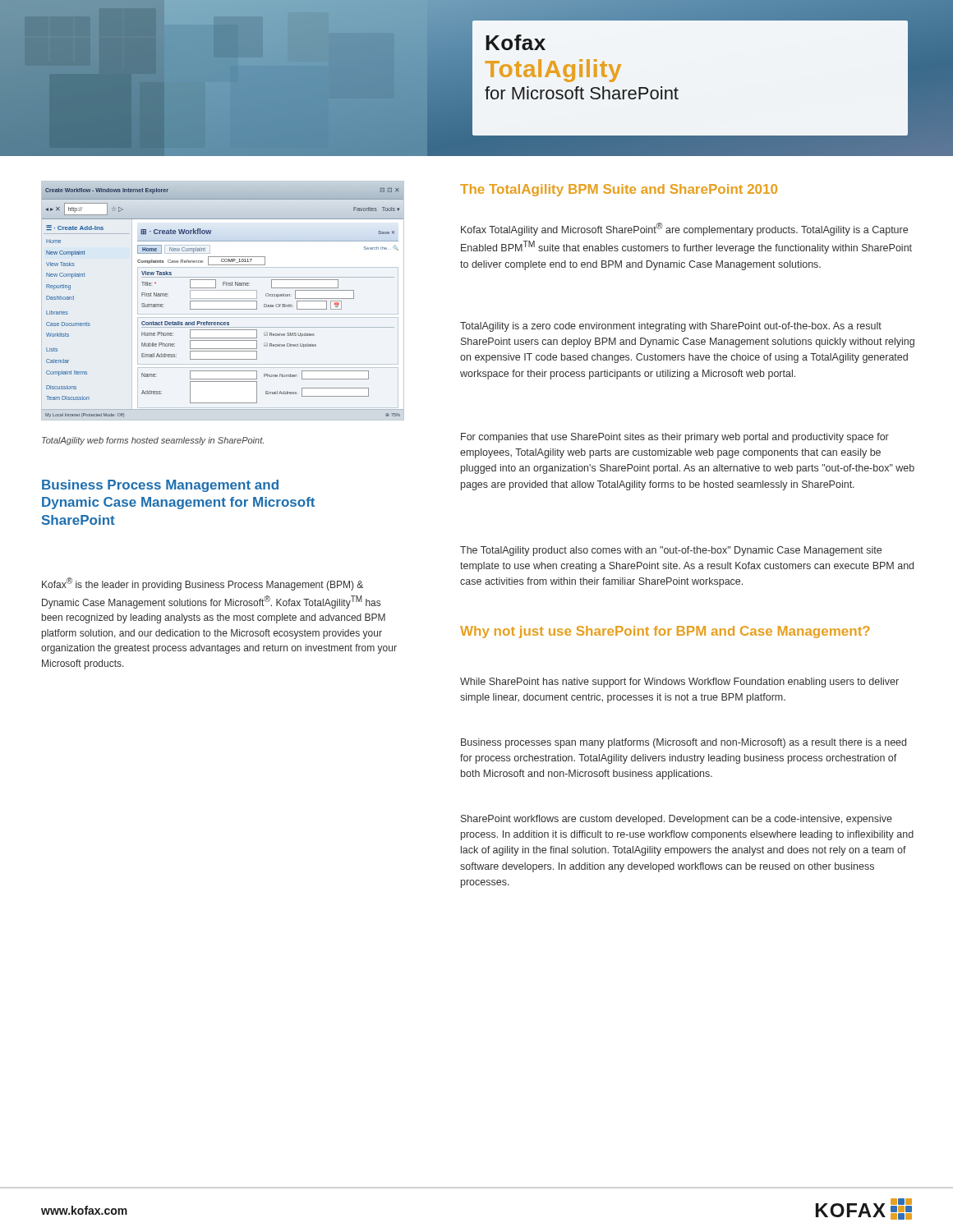Select the section header that says "Why not just use SharePoint for BPM"
Image resolution: width=953 pixels, height=1232 pixels.
point(688,631)
